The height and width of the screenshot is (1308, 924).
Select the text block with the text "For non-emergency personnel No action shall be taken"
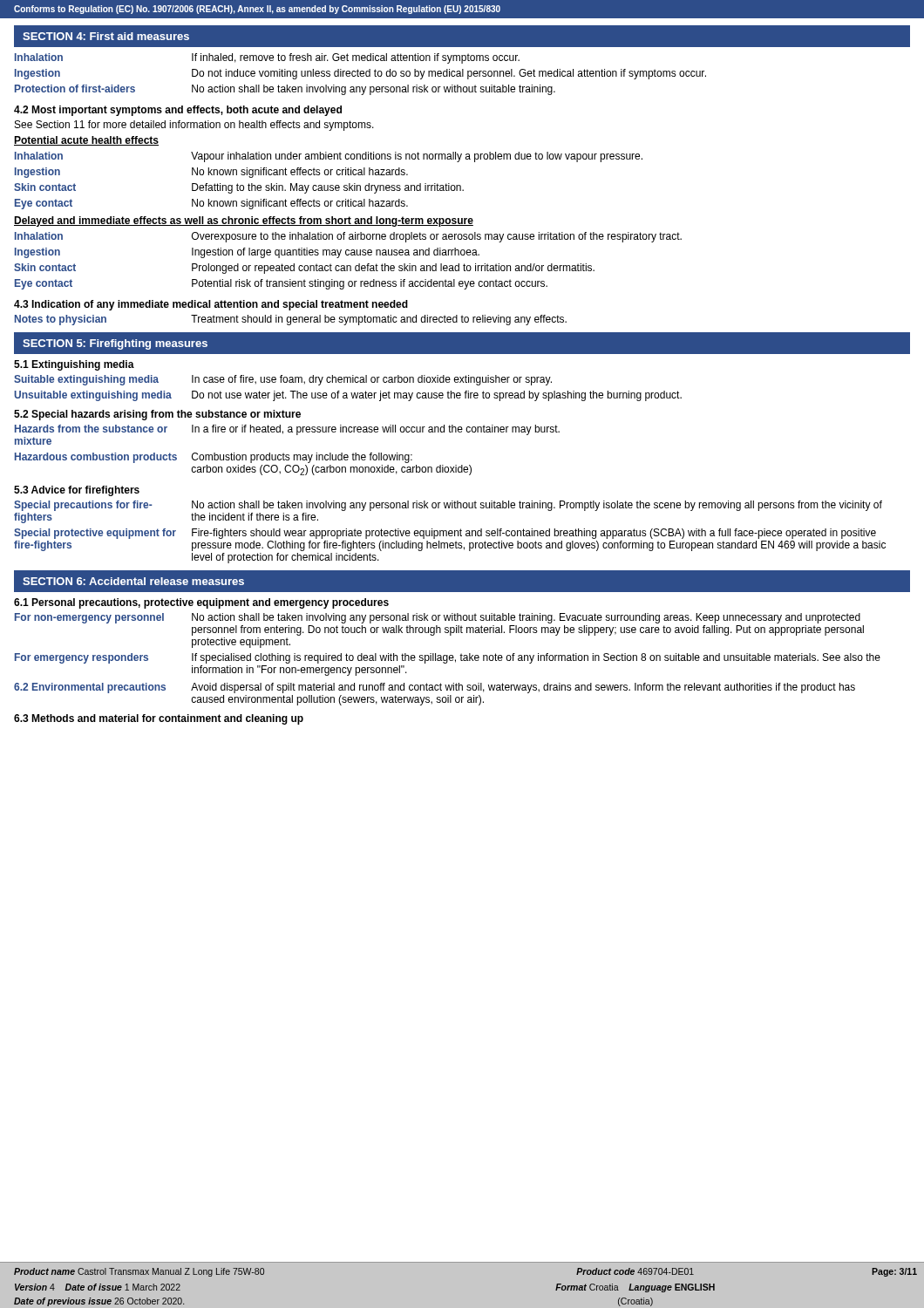451,630
